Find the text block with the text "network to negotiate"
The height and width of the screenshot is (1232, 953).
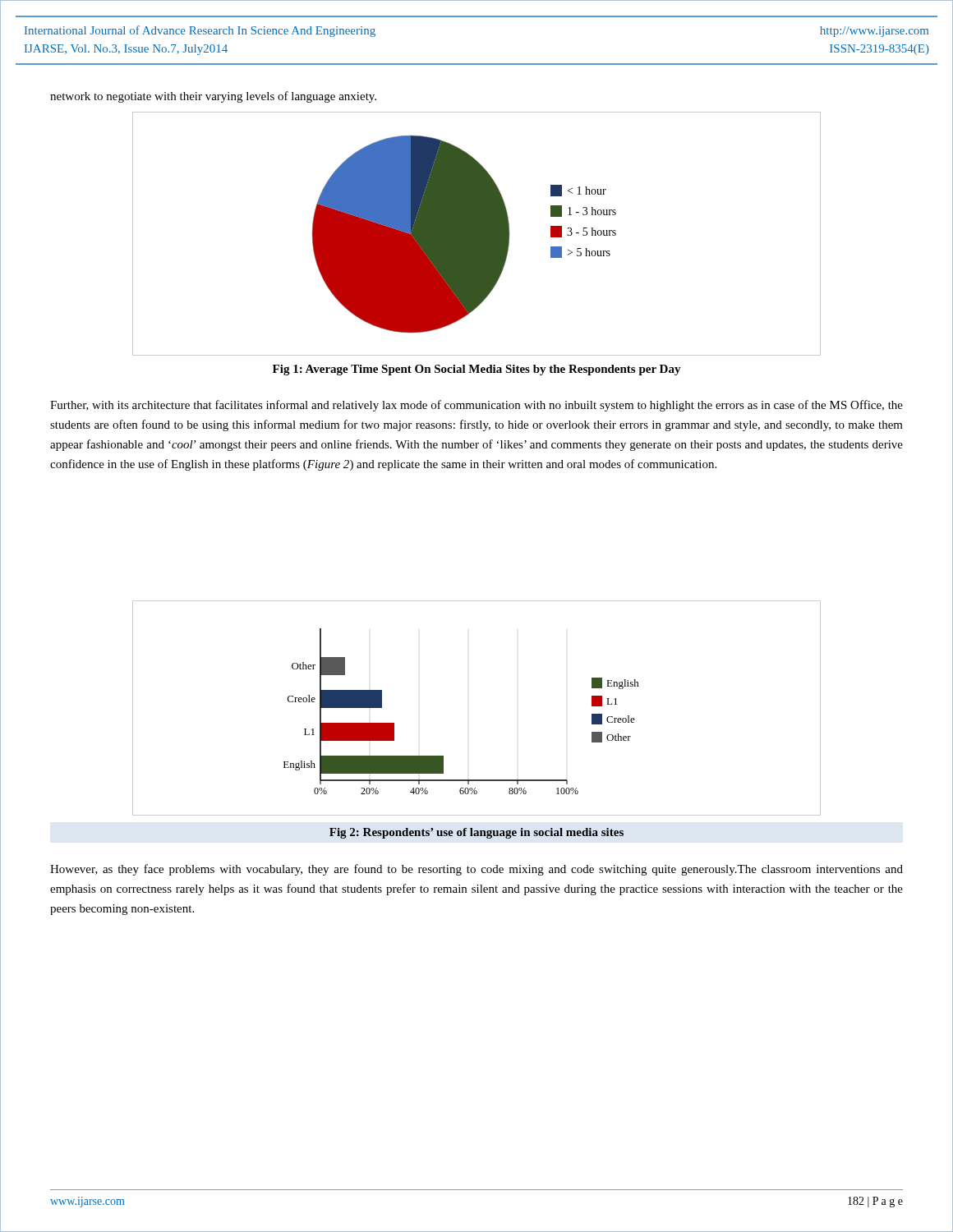(x=214, y=96)
